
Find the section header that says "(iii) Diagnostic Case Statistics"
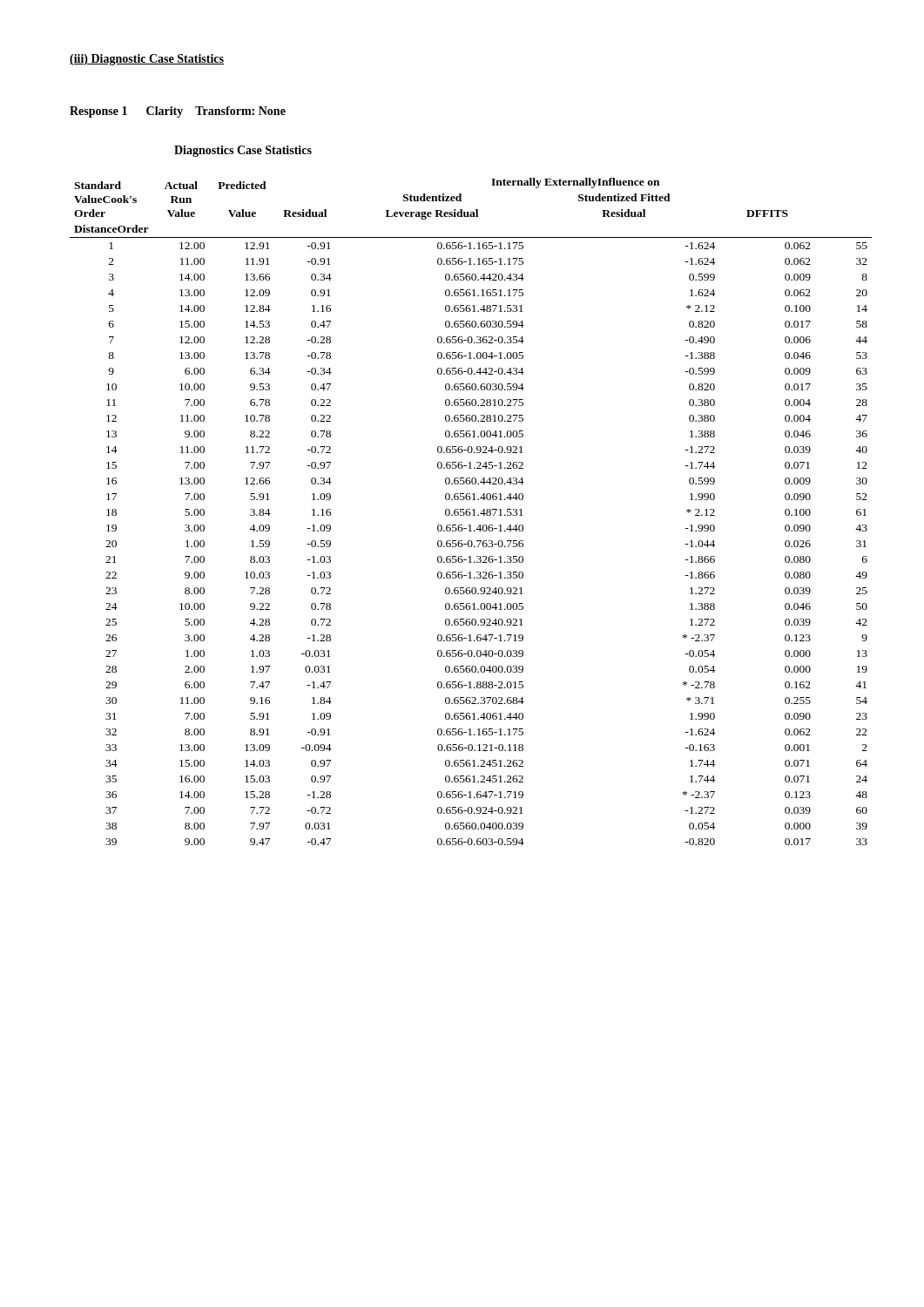click(x=147, y=59)
